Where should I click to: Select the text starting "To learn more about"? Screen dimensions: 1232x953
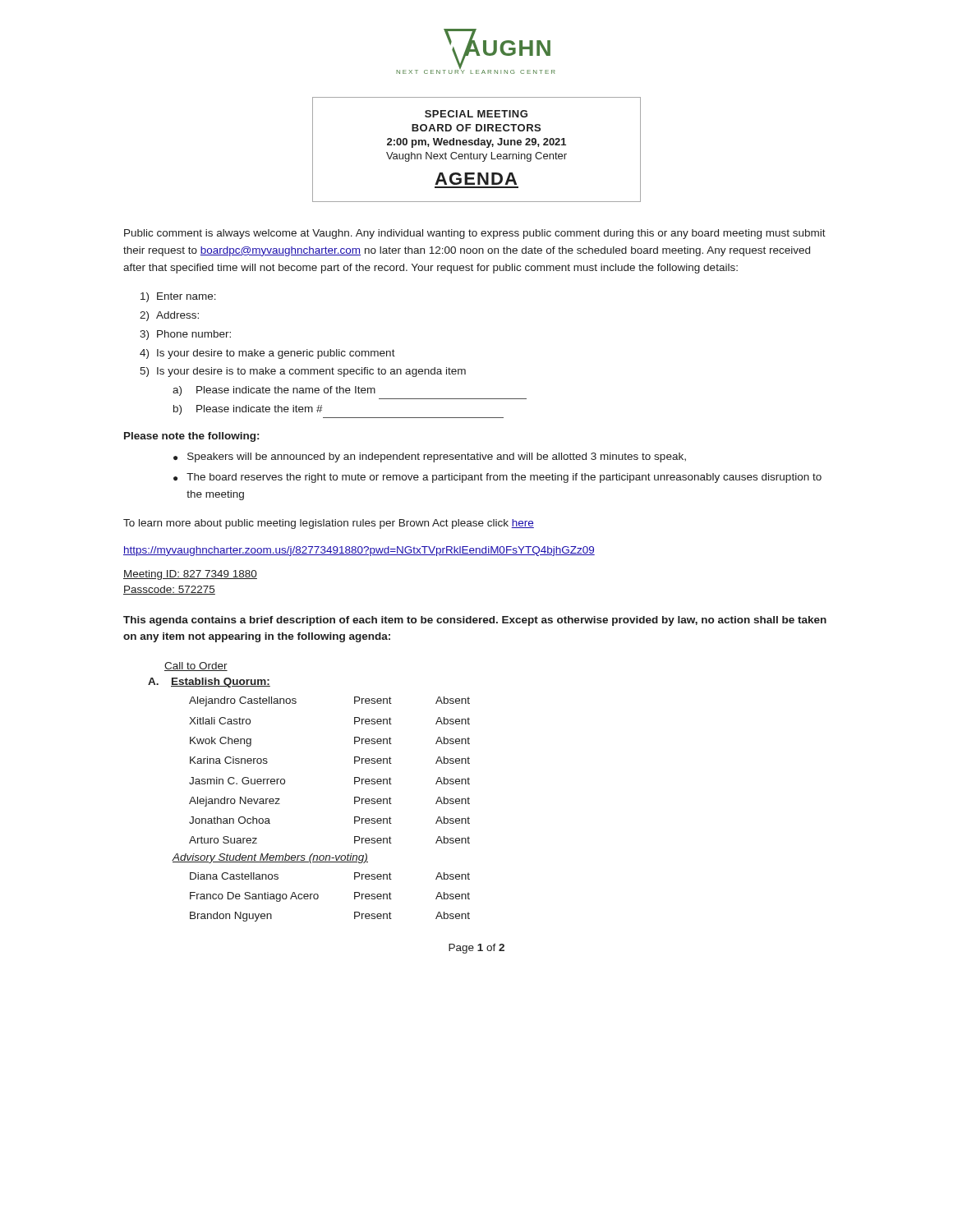tap(329, 523)
